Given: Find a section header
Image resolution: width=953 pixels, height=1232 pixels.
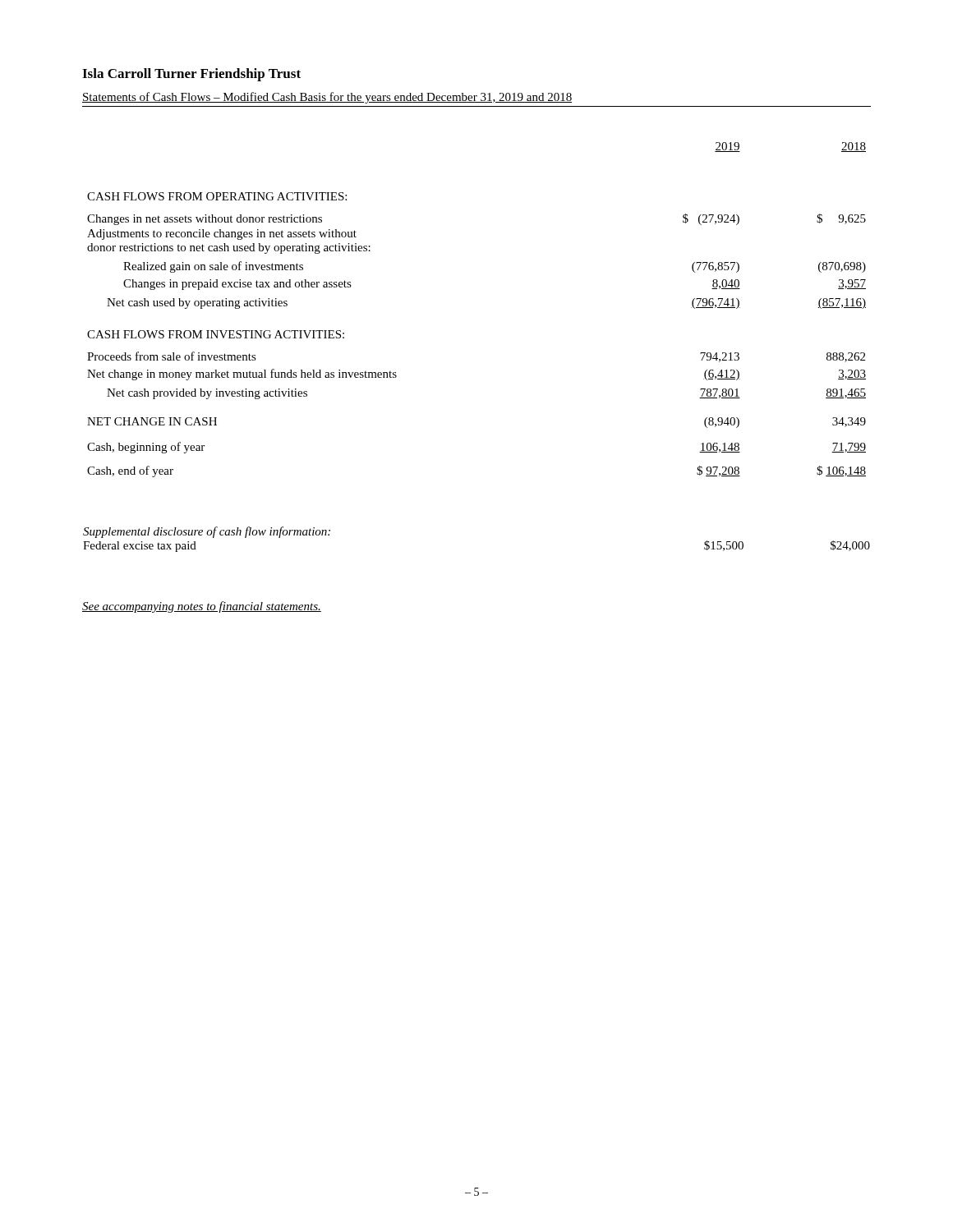Looking at the screenshot, I should tap(327, 97).
